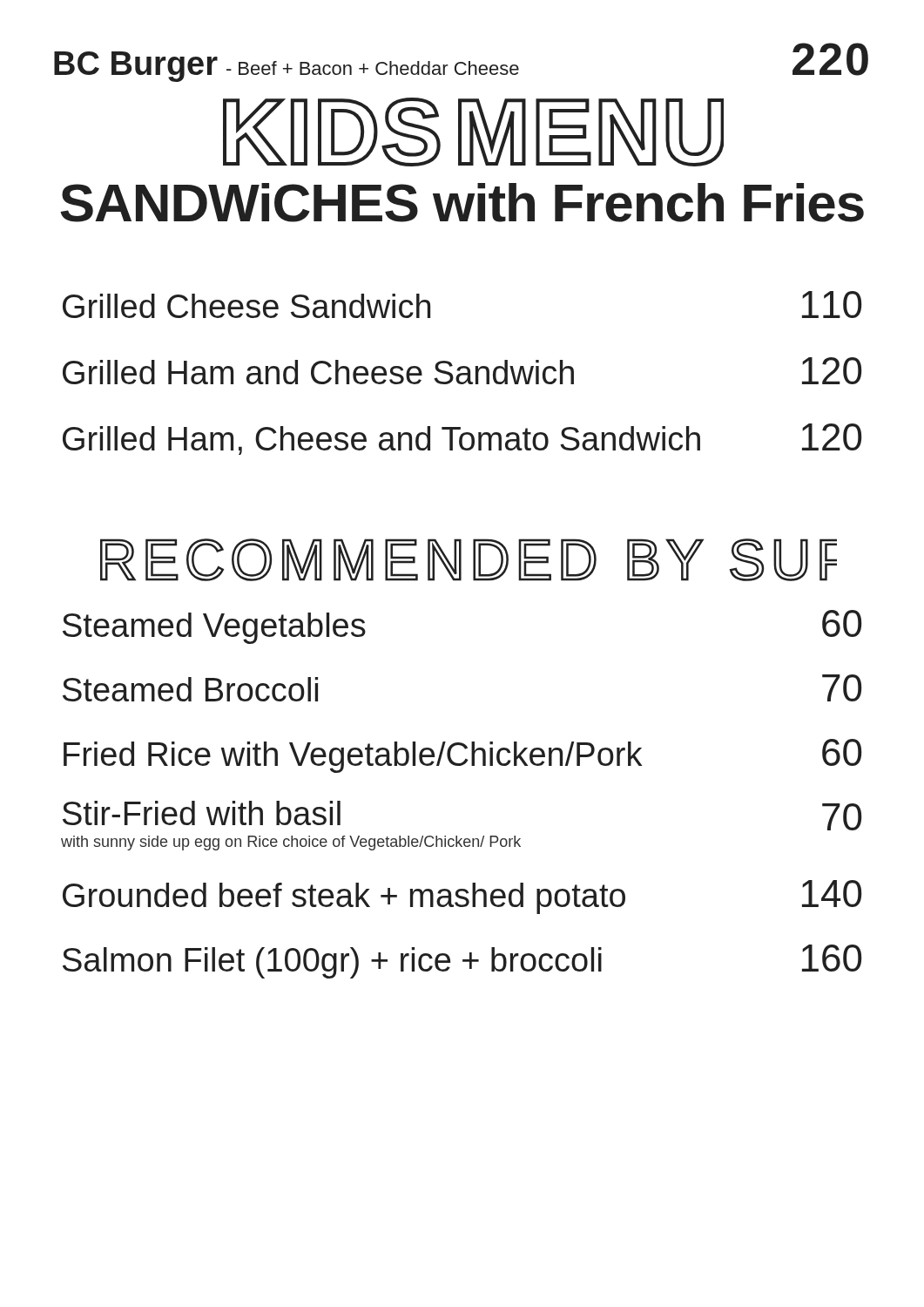Screen dimensions: 1307x924
Task: Locate the list item that reads "Stir-Fried with basil with sunny"
Action: (462, 824)
